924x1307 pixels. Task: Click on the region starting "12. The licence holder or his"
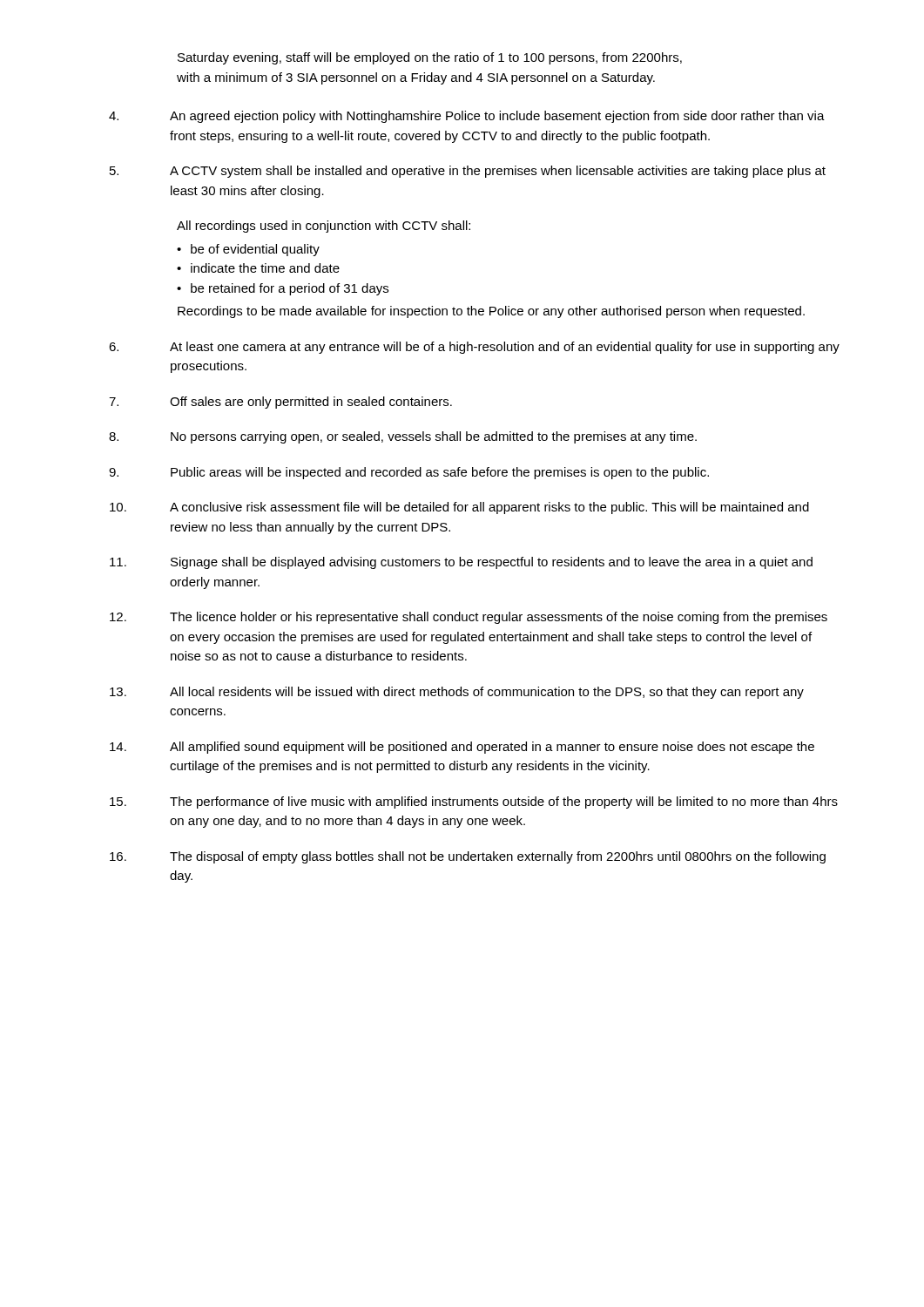(462, 637)
